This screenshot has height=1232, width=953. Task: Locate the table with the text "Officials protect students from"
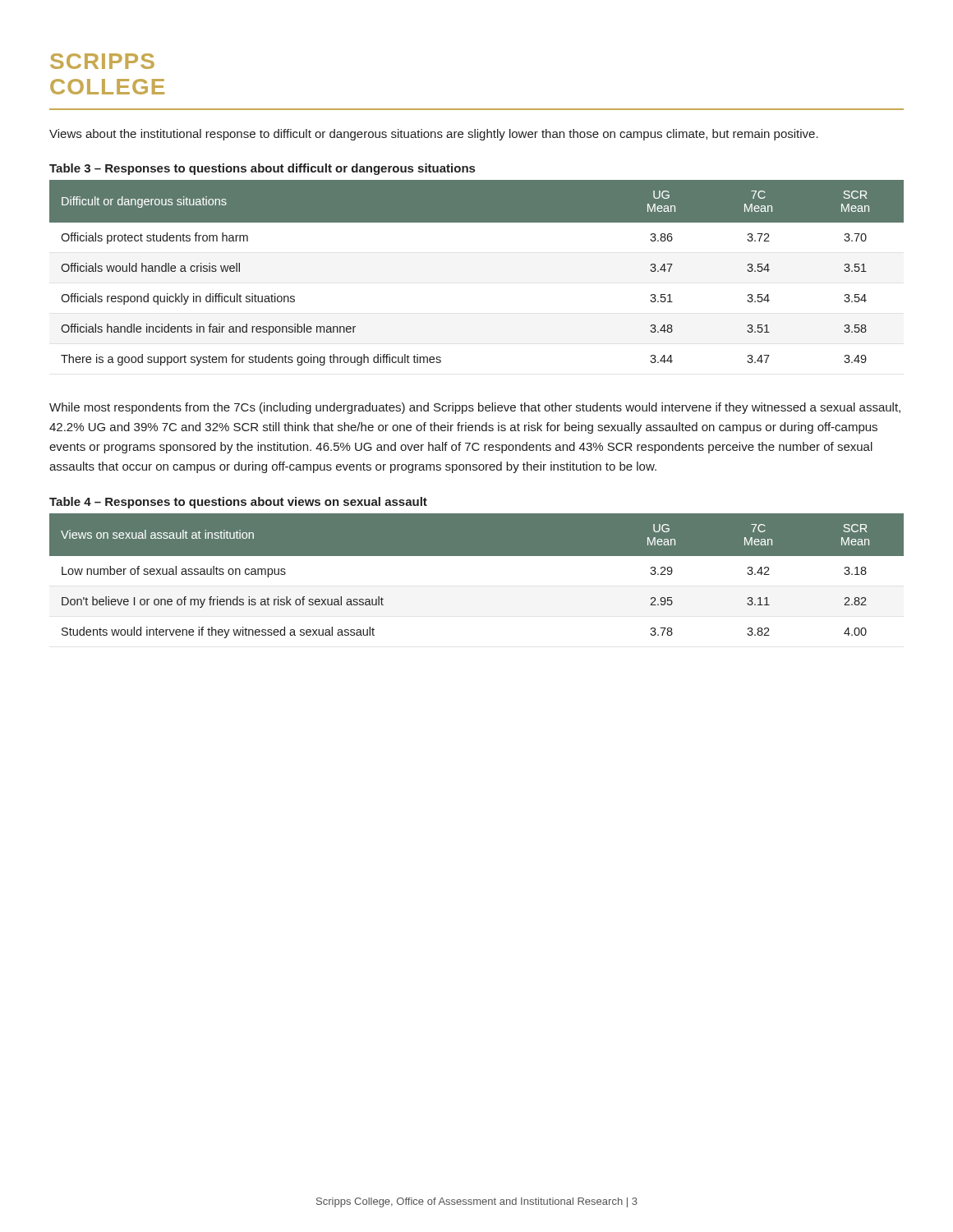click(x=476, y=277)
